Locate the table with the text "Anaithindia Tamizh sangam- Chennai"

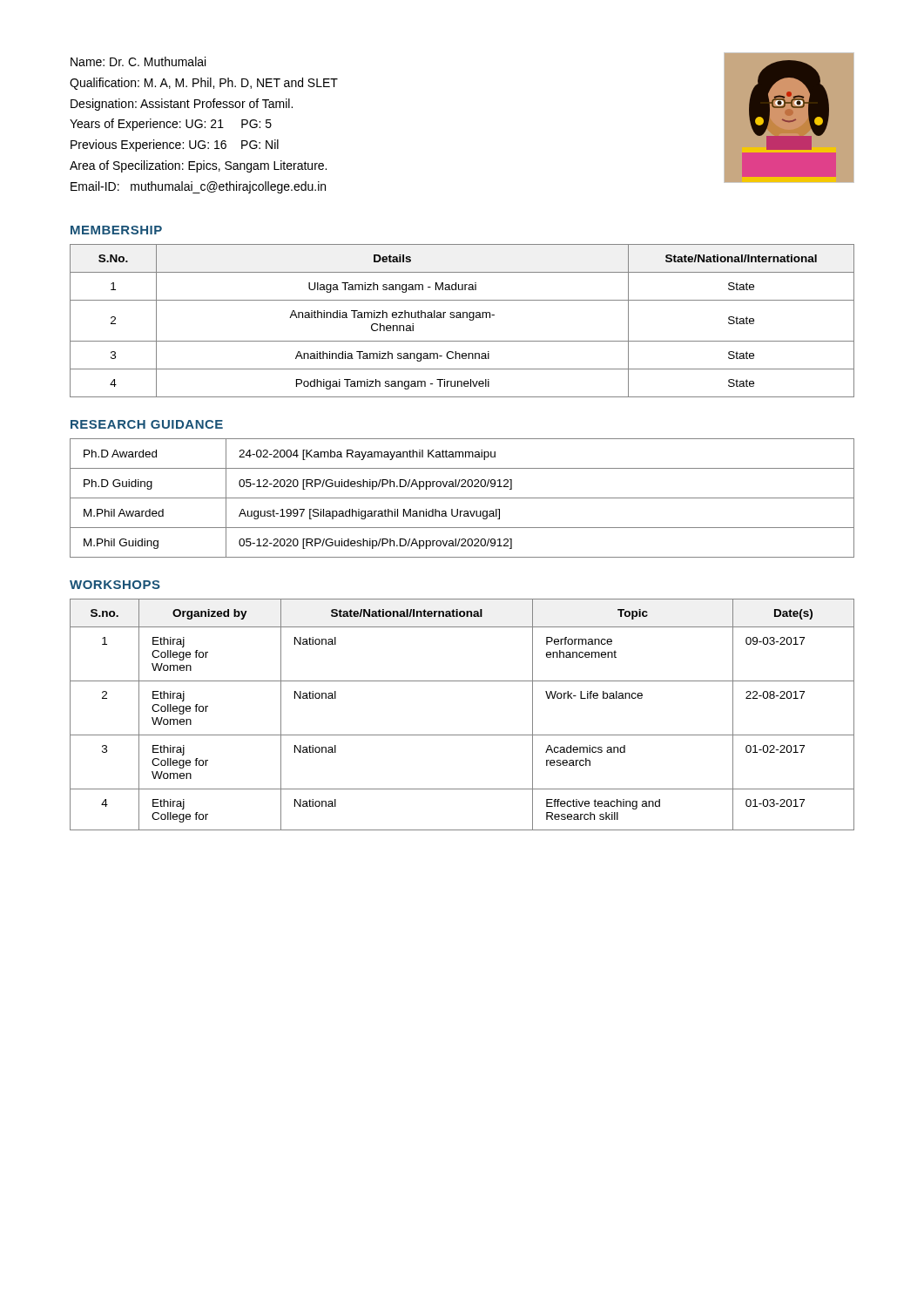click(462, 320)
